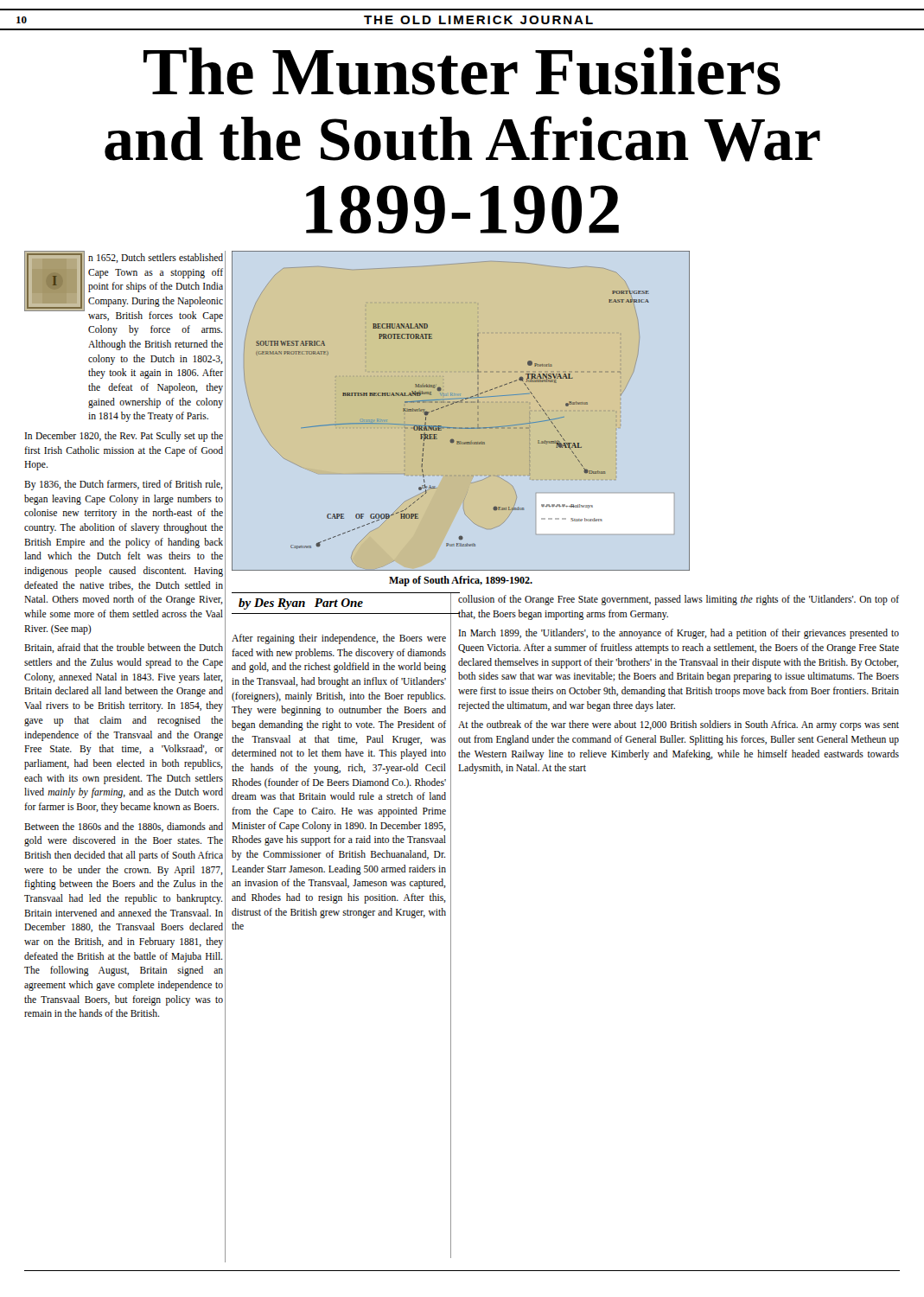This screenshot has width=924, height=1297.
Task: Where is the section header that starts "by Des Ryan Part"?
Action: (x=301, y=603)
